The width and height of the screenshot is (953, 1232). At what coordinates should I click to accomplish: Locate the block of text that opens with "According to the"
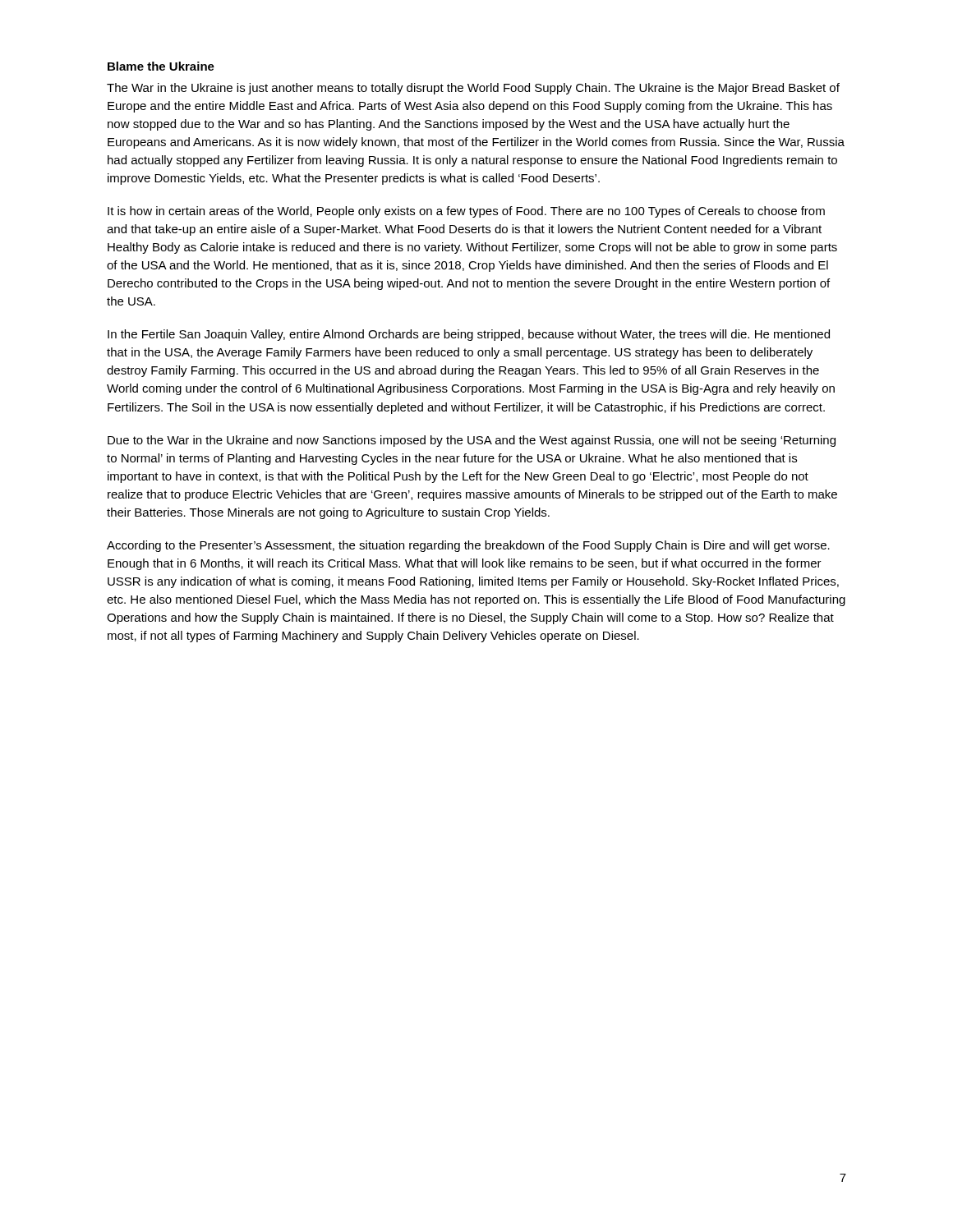476,590
